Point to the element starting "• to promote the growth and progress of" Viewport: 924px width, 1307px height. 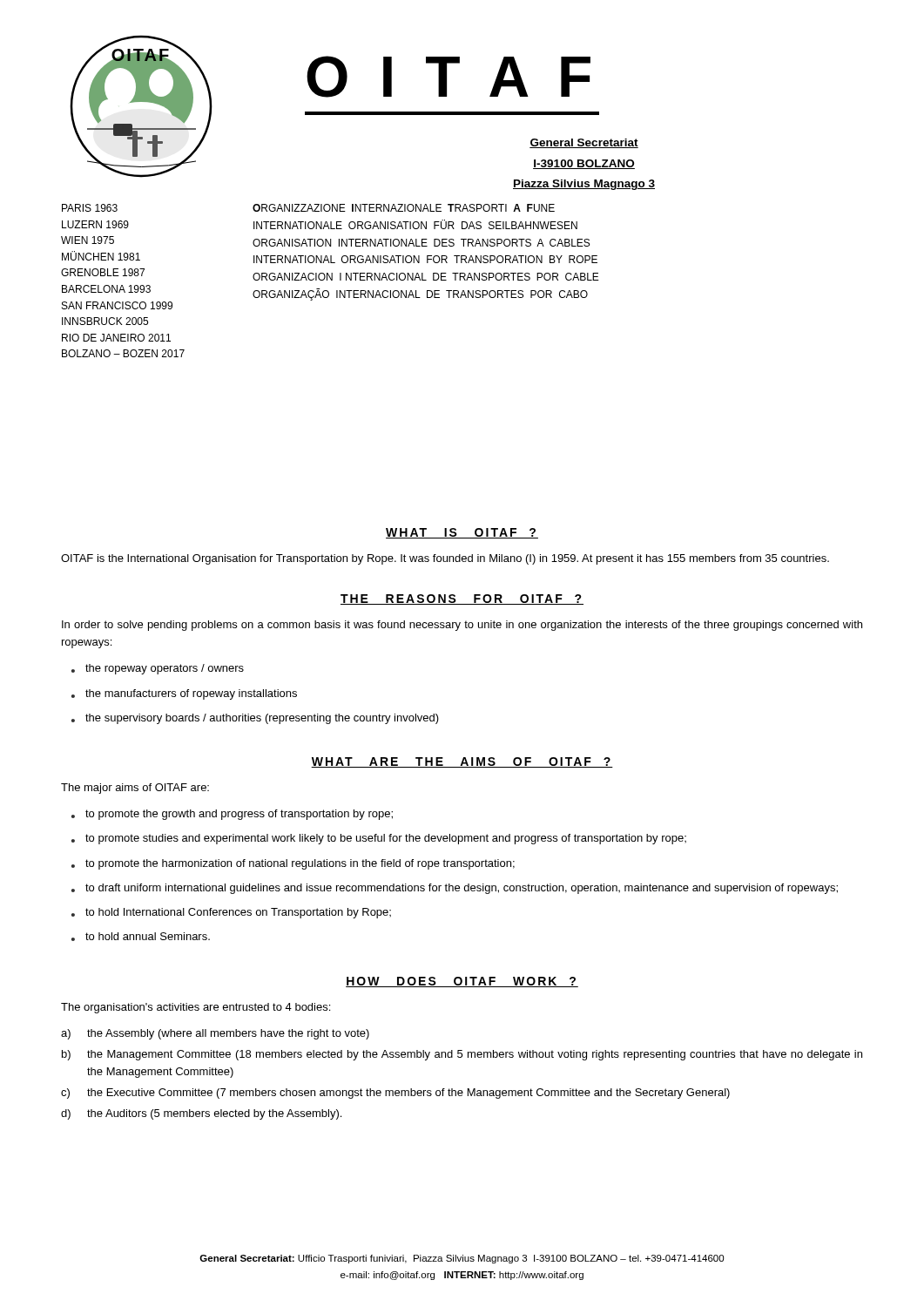232,815
